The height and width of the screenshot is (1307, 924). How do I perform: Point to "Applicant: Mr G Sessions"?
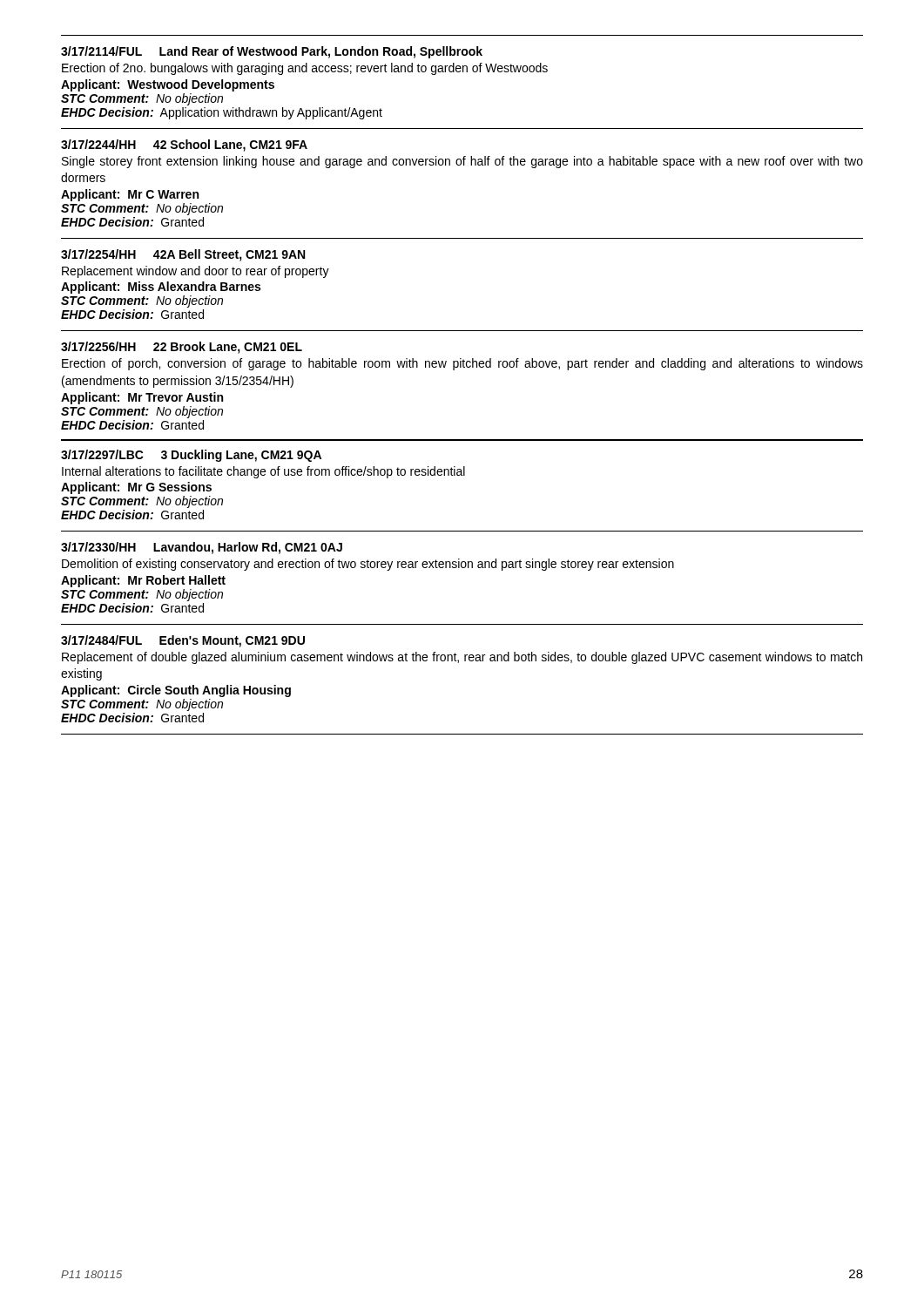click(137, 487)
